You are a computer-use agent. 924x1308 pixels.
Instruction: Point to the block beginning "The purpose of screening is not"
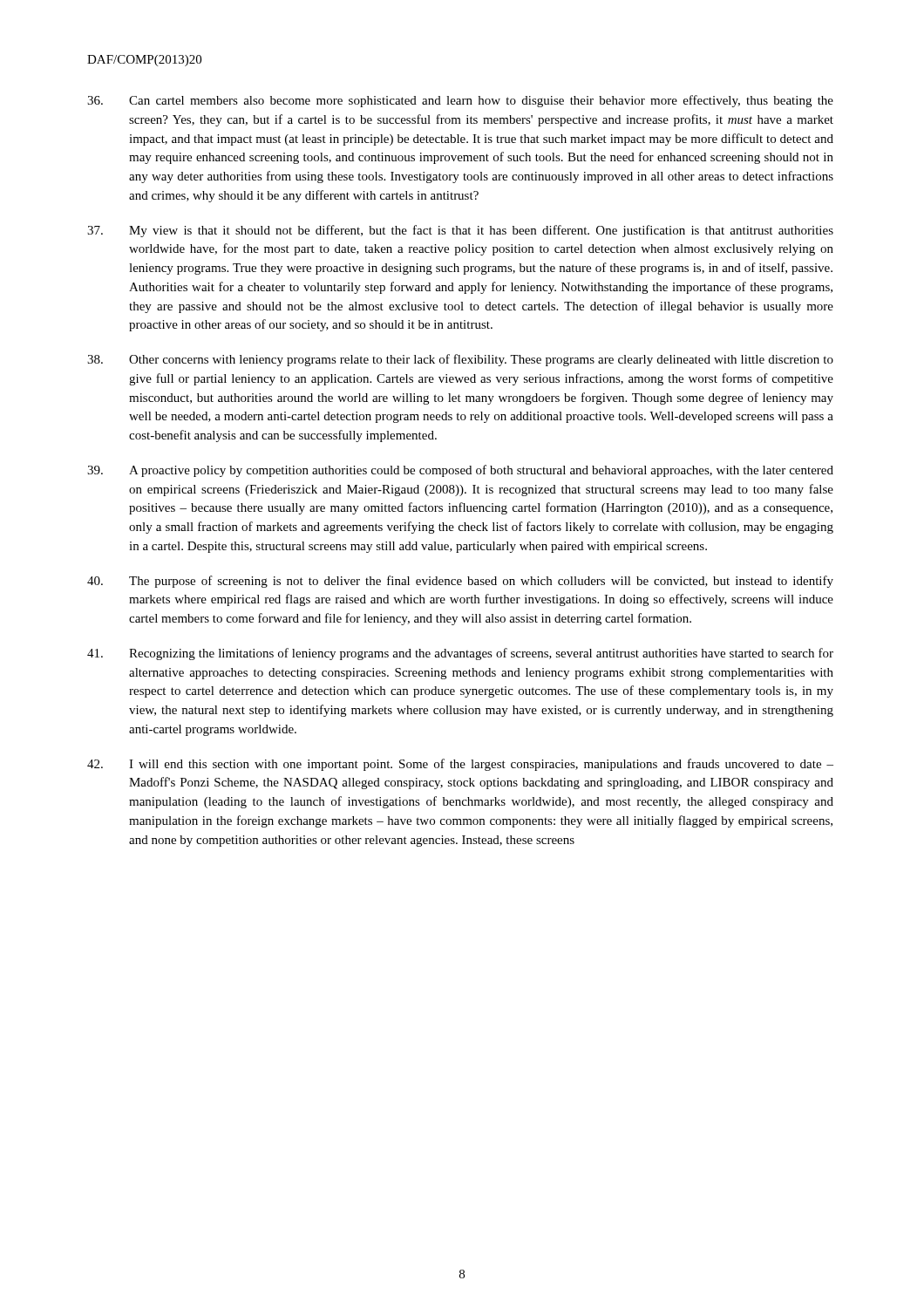tap(460, 600)
